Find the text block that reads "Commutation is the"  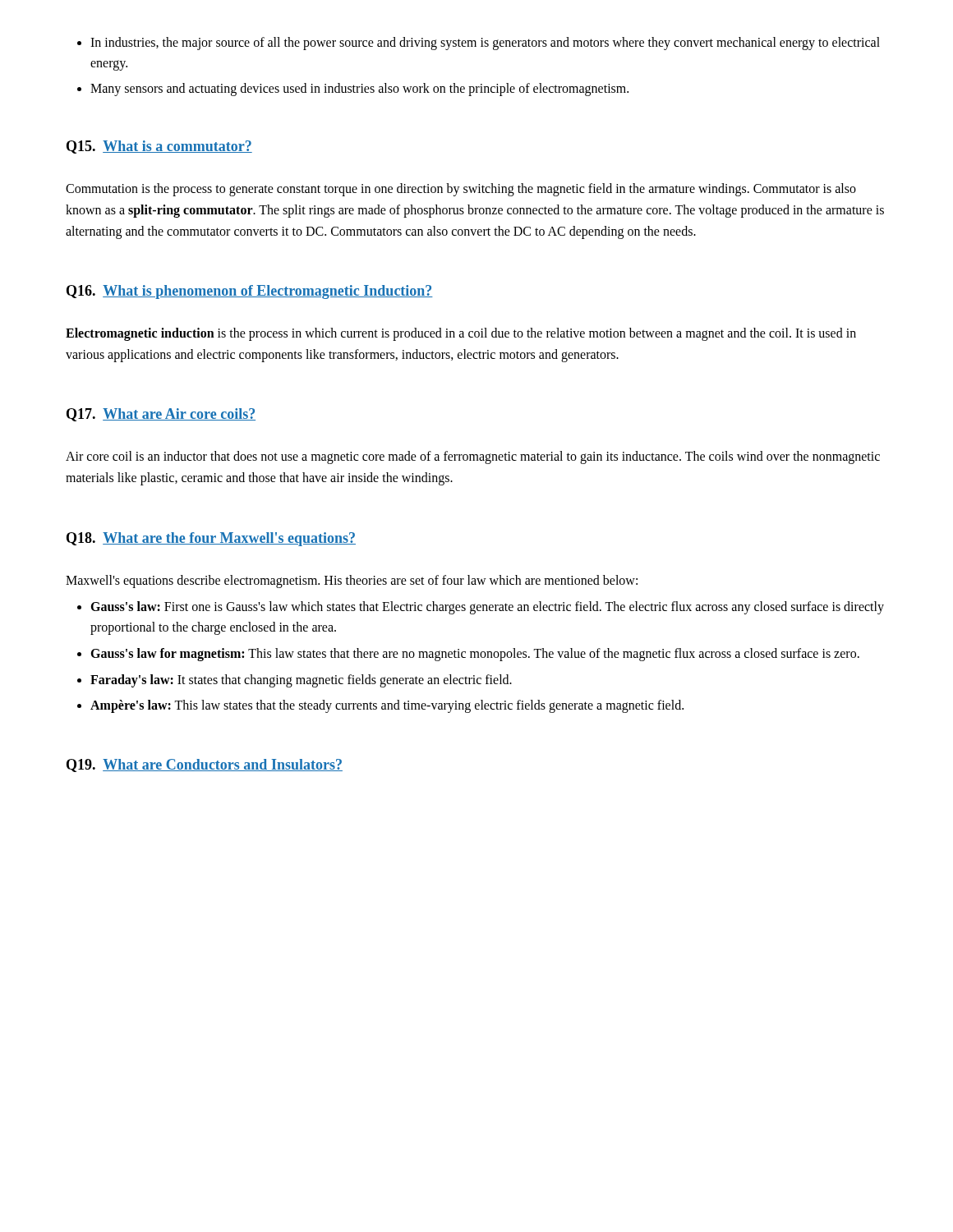pyautogui.click(x=475, y=210)
